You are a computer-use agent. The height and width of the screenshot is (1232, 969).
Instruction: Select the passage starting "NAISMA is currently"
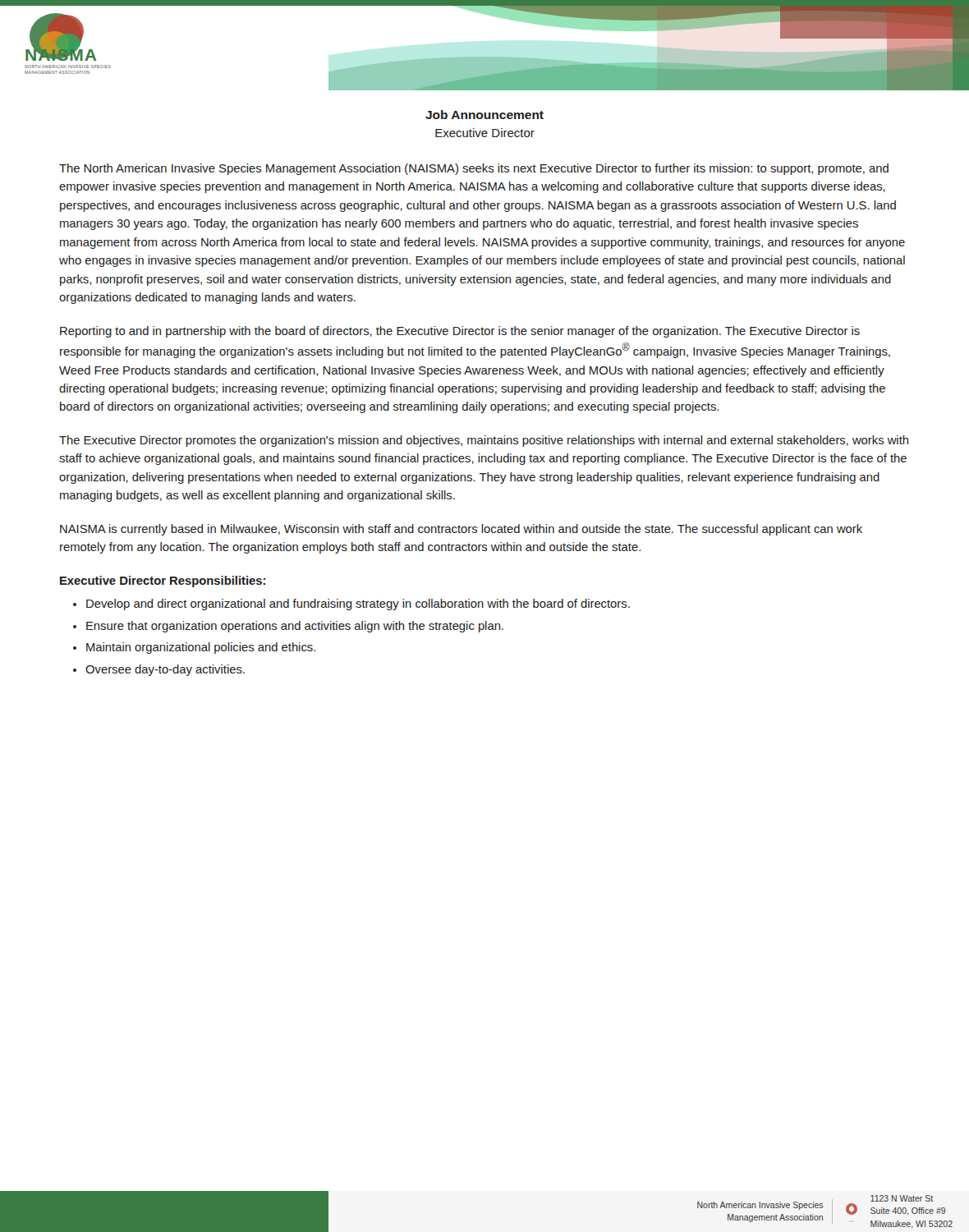461,538
